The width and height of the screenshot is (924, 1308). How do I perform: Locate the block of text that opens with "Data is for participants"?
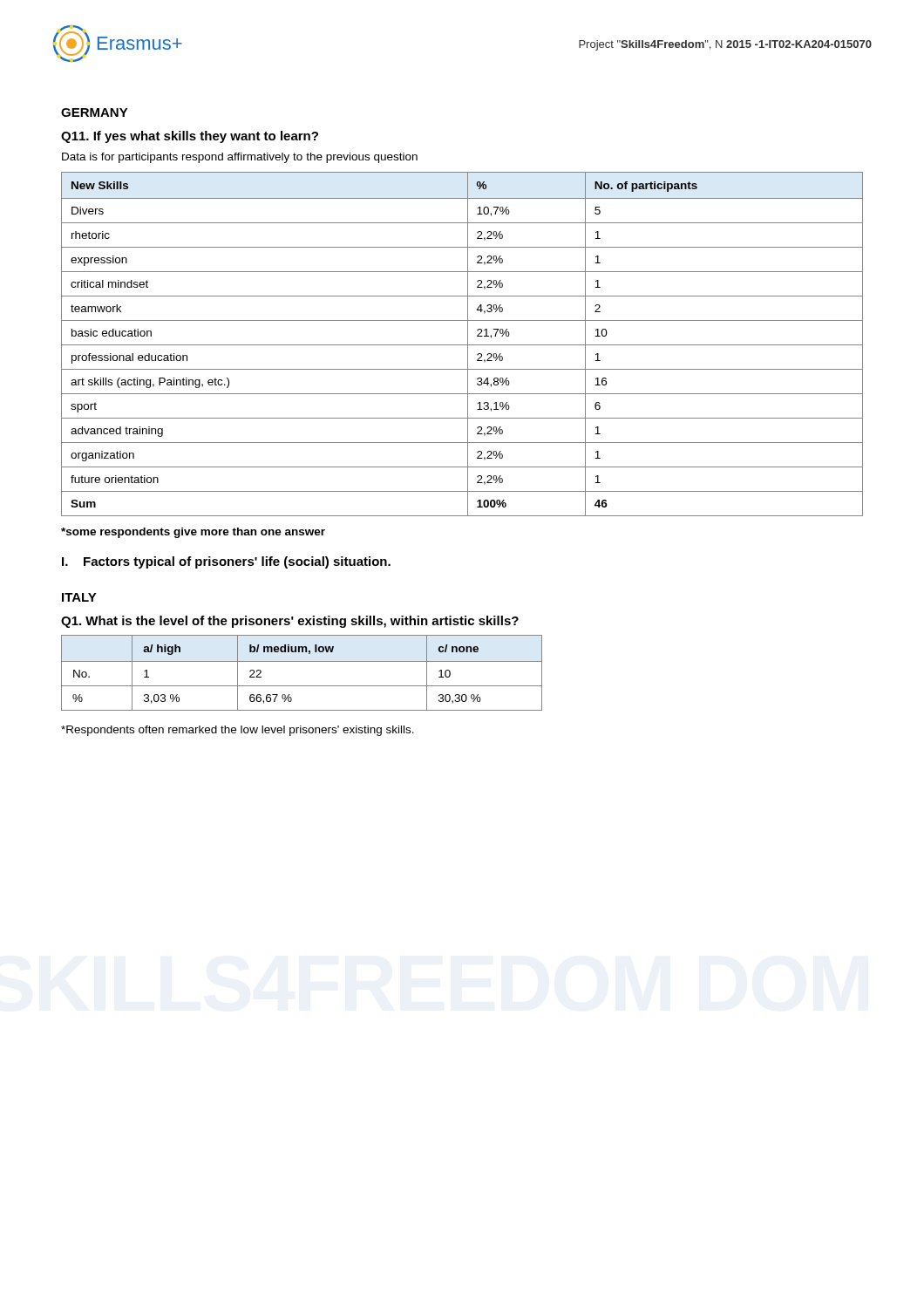[x=239, y=157]
